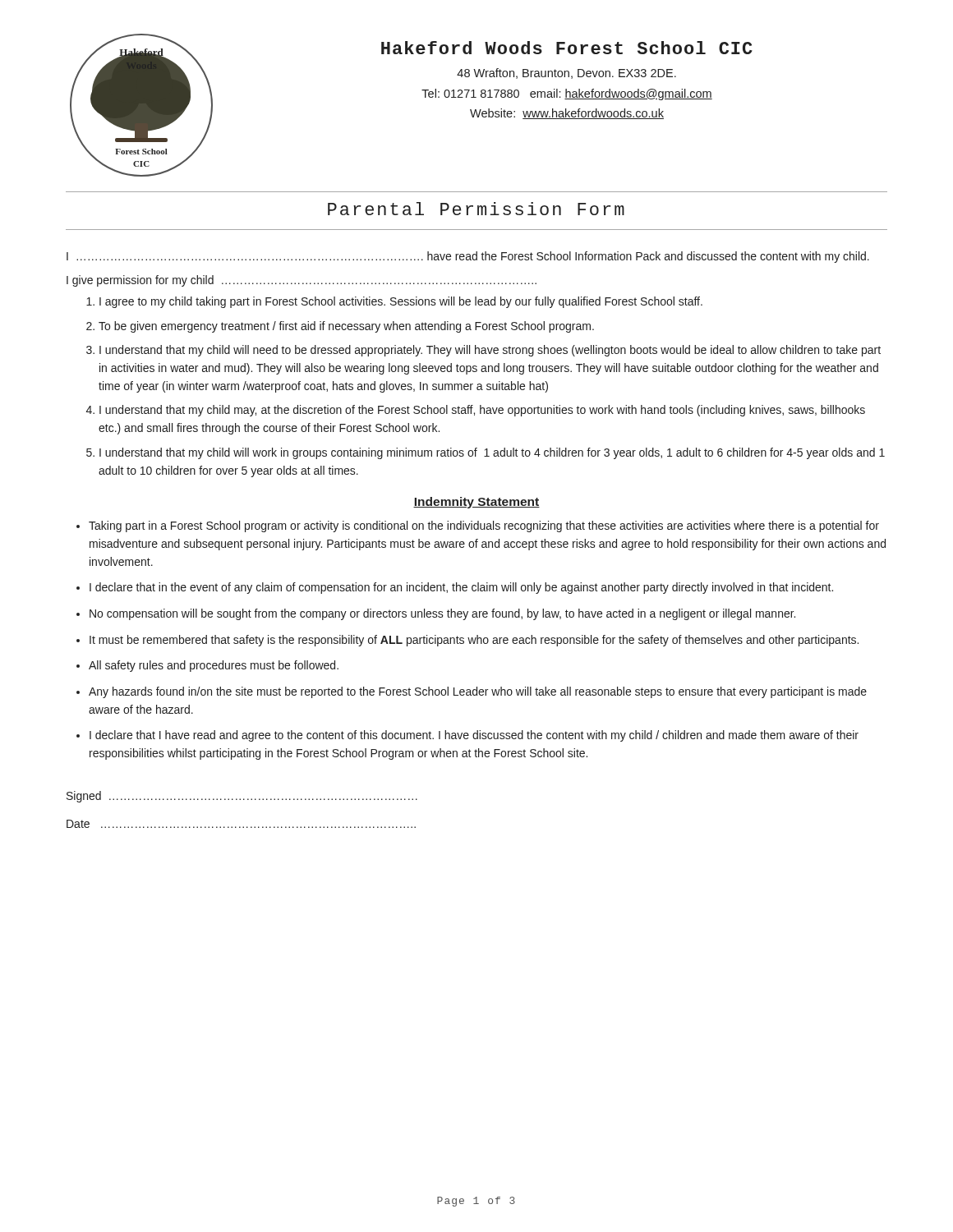This screenshot has height=1232, width=953.
Task: Click on the region starting "All safety rules and procedures"
Action: tap(214, 666)
